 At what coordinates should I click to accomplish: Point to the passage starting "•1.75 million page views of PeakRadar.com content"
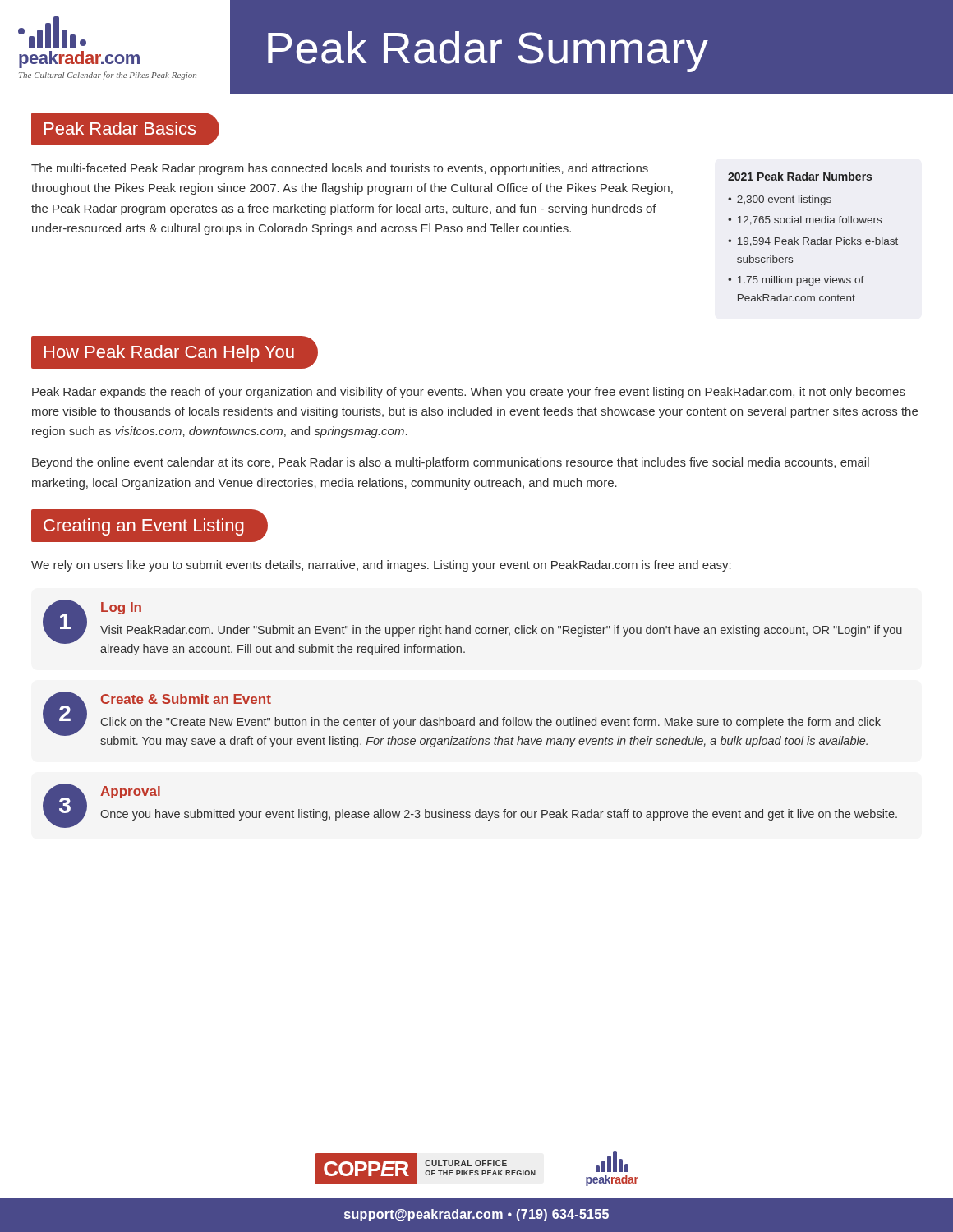tap(818, 289)
